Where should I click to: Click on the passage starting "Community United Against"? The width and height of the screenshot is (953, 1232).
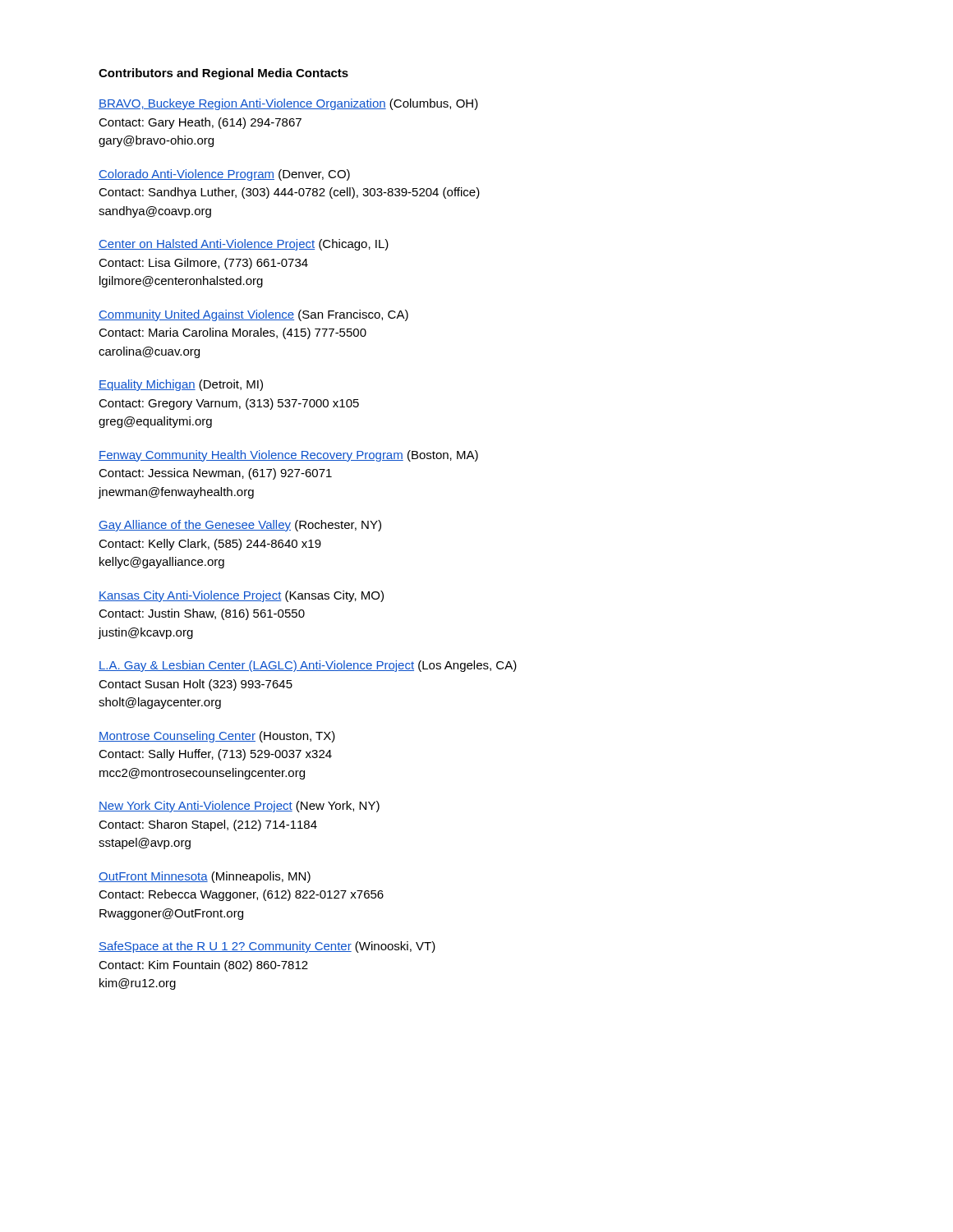tap(253, 315)
